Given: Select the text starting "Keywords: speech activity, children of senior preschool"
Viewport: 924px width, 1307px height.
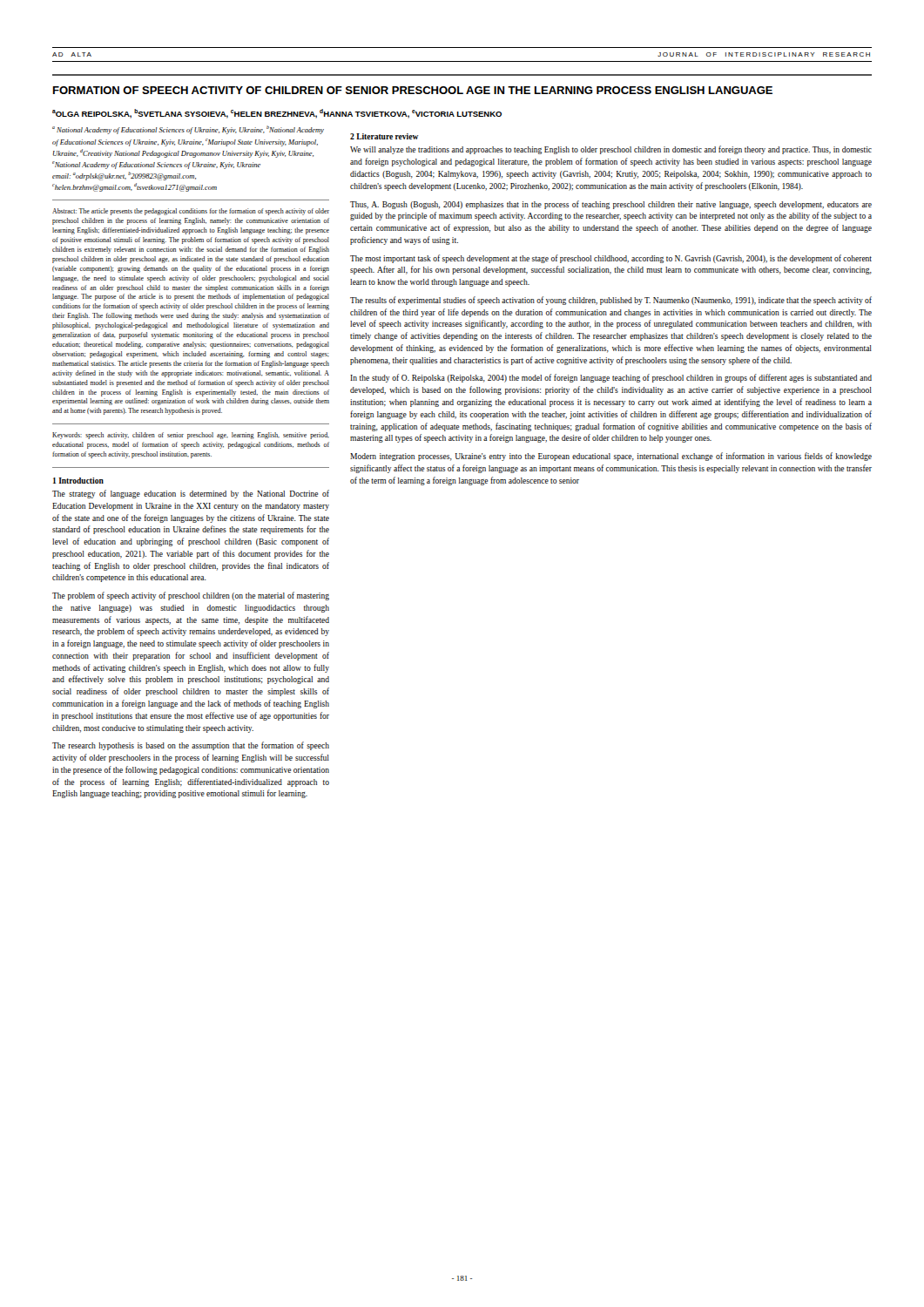Looking at the screenshot, I should click(x=191, y=445).
